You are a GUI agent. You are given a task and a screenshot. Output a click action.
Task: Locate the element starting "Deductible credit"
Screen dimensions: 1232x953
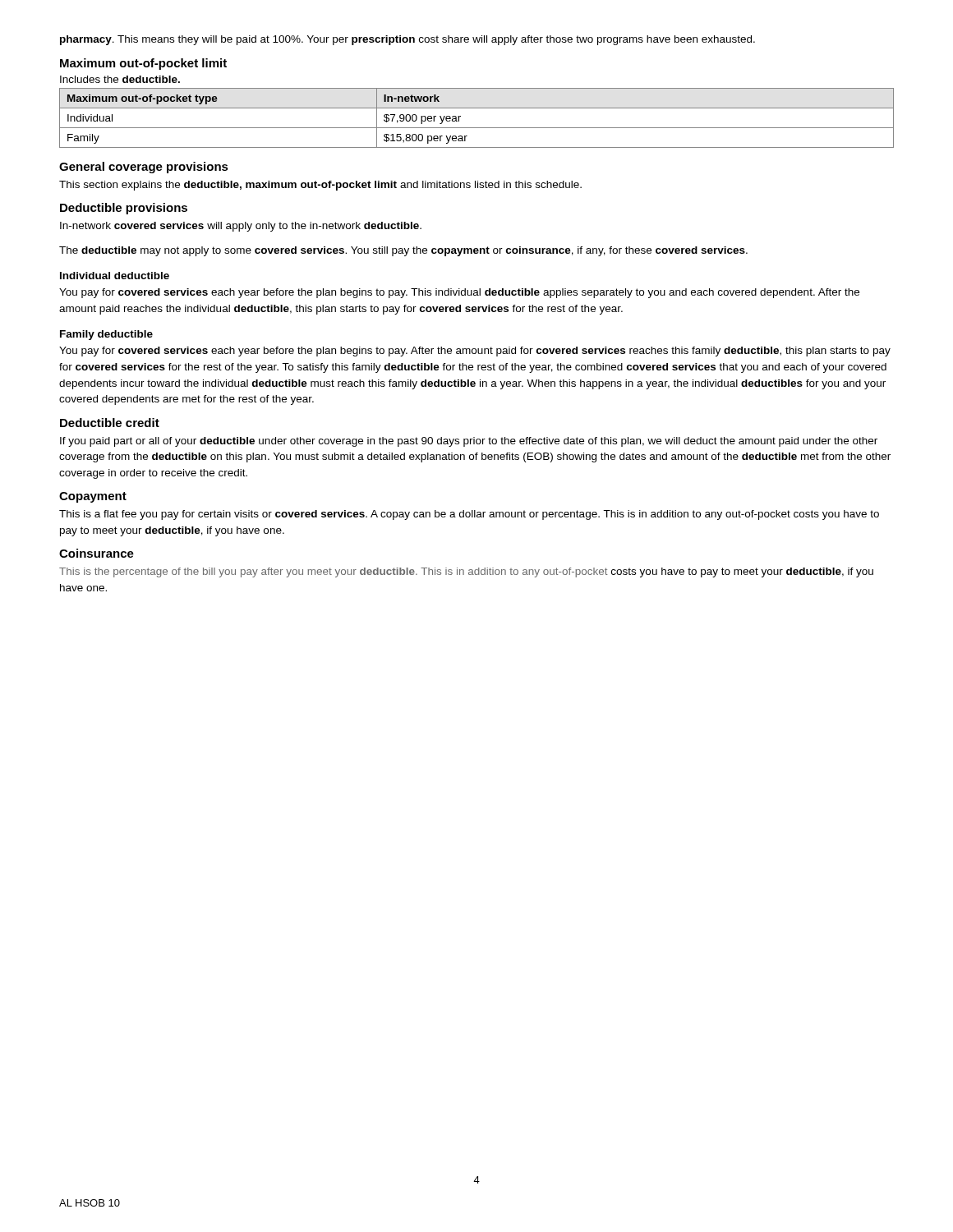pyautogui.click(x=109, y=422)
